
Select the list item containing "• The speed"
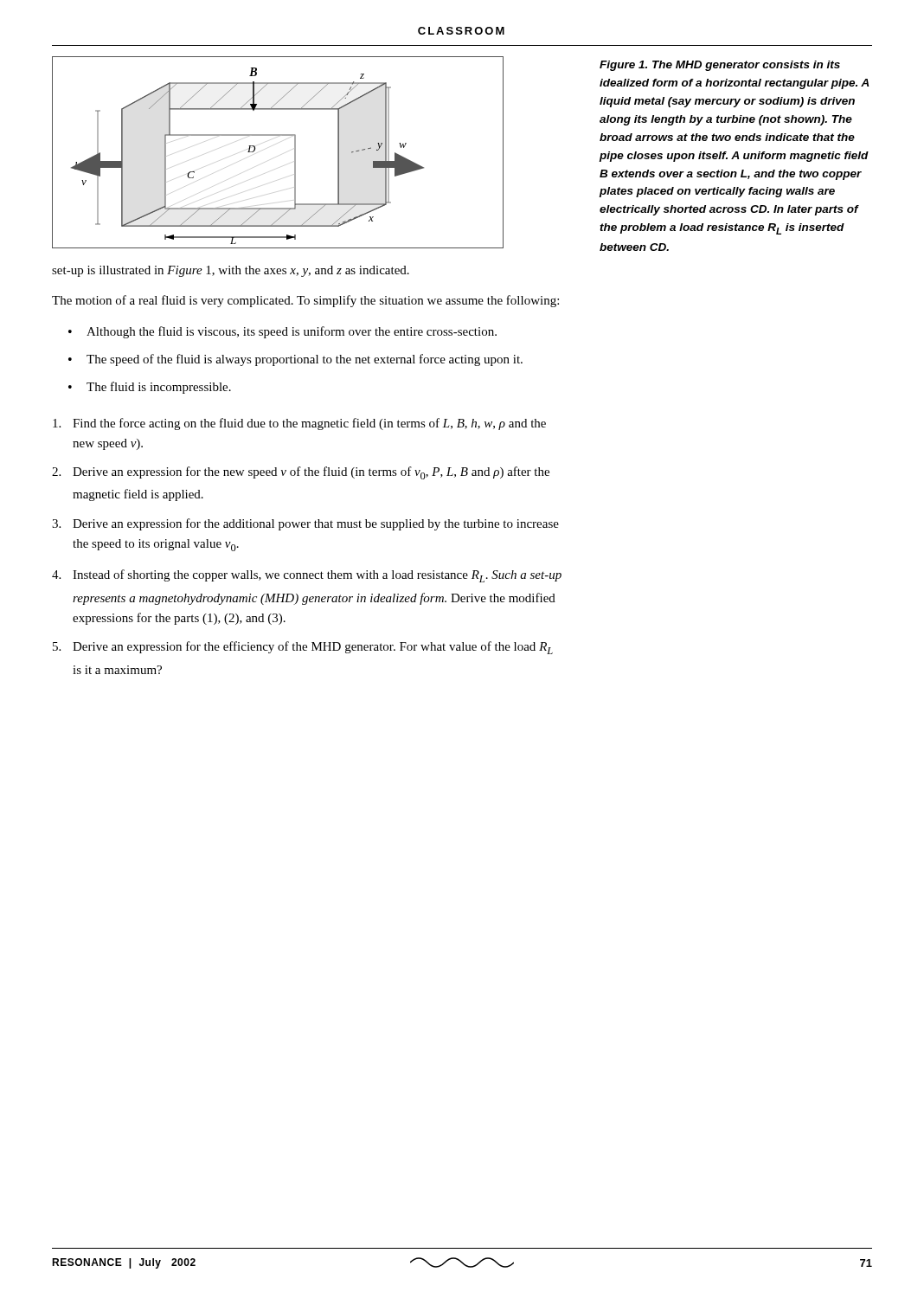coord(295,360)
